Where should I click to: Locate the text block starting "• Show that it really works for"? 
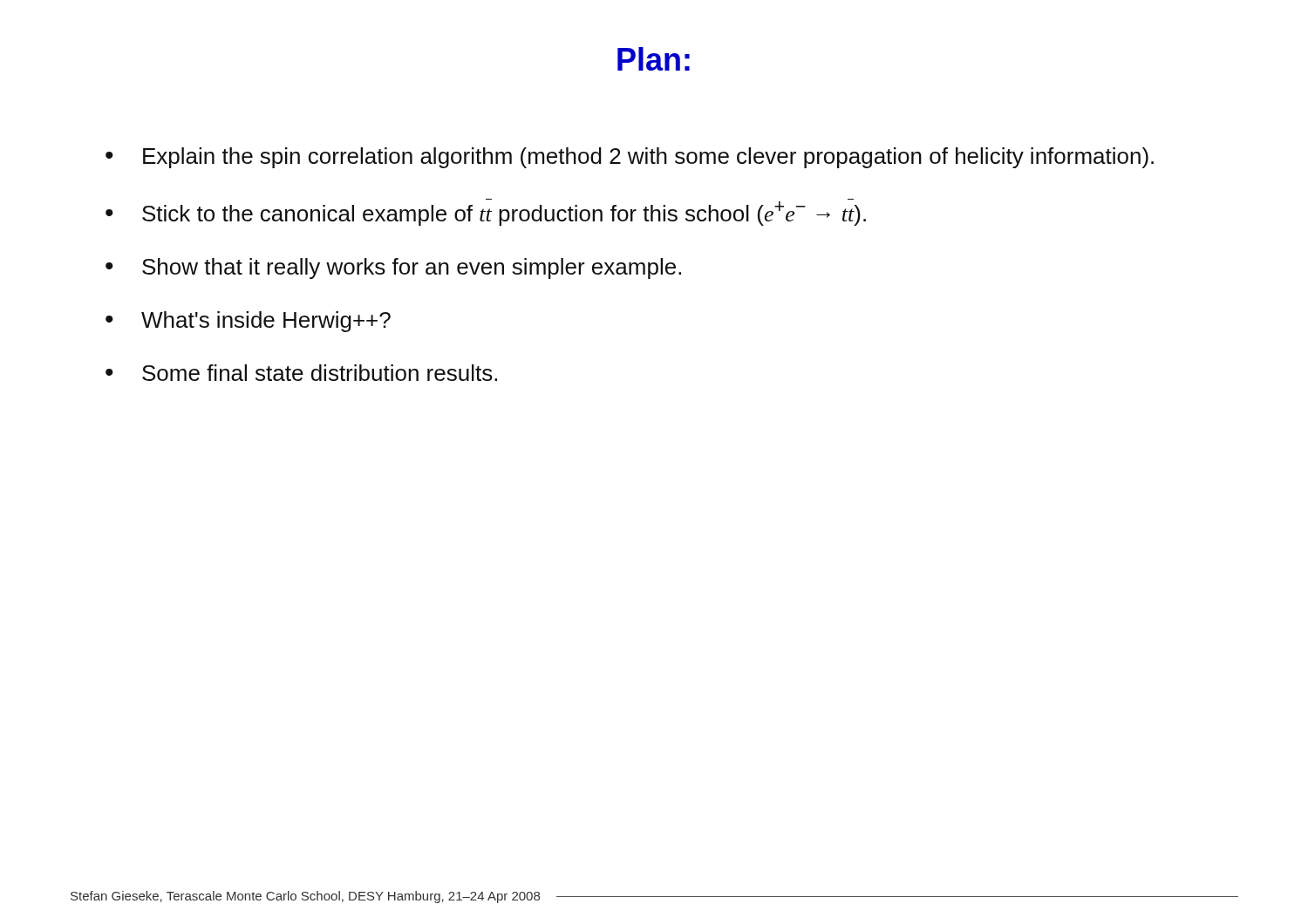(393, 268)
